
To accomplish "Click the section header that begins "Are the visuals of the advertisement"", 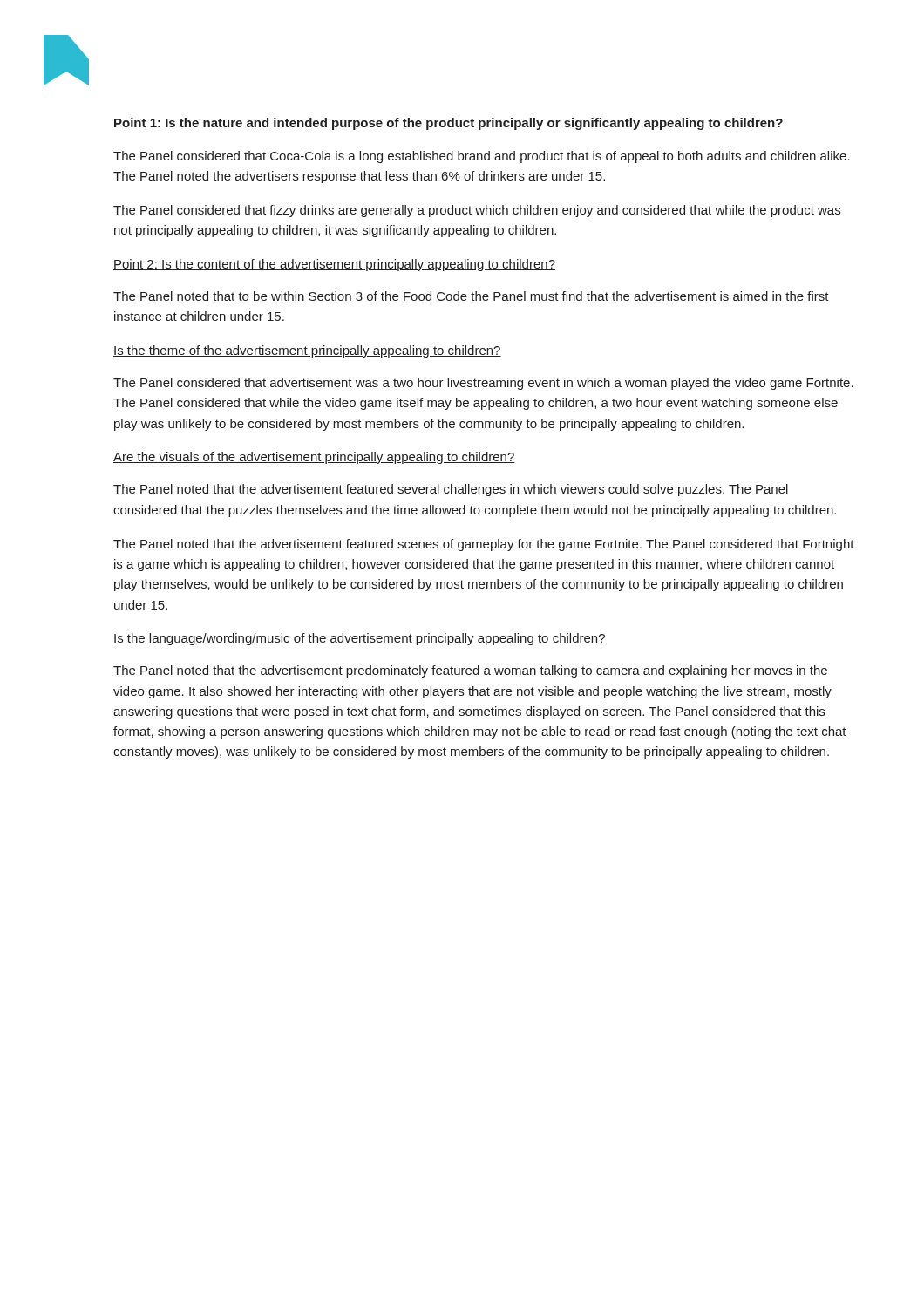I will (314, 456).
